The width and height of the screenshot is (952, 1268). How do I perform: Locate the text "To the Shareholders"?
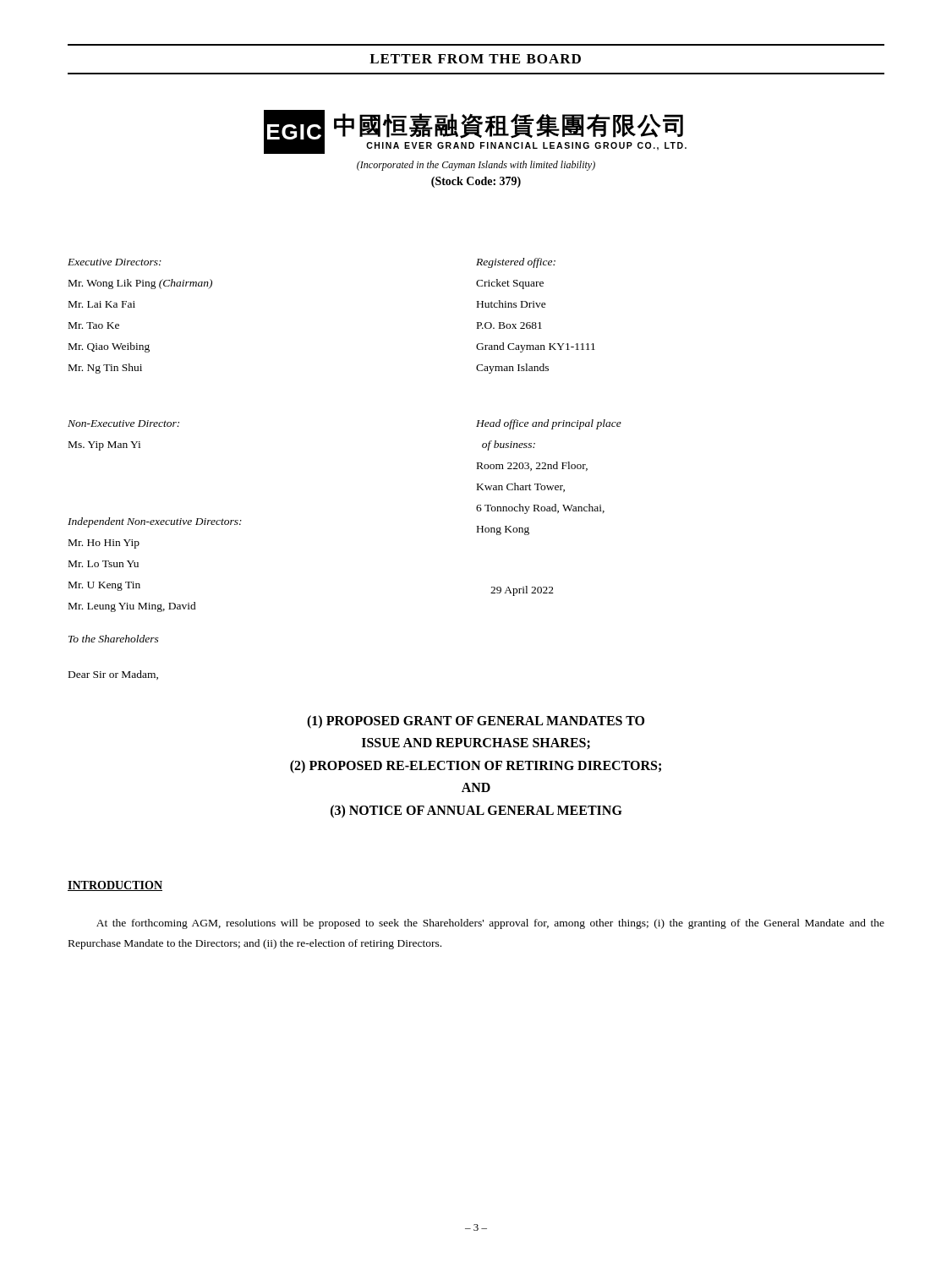click(113, 639)
